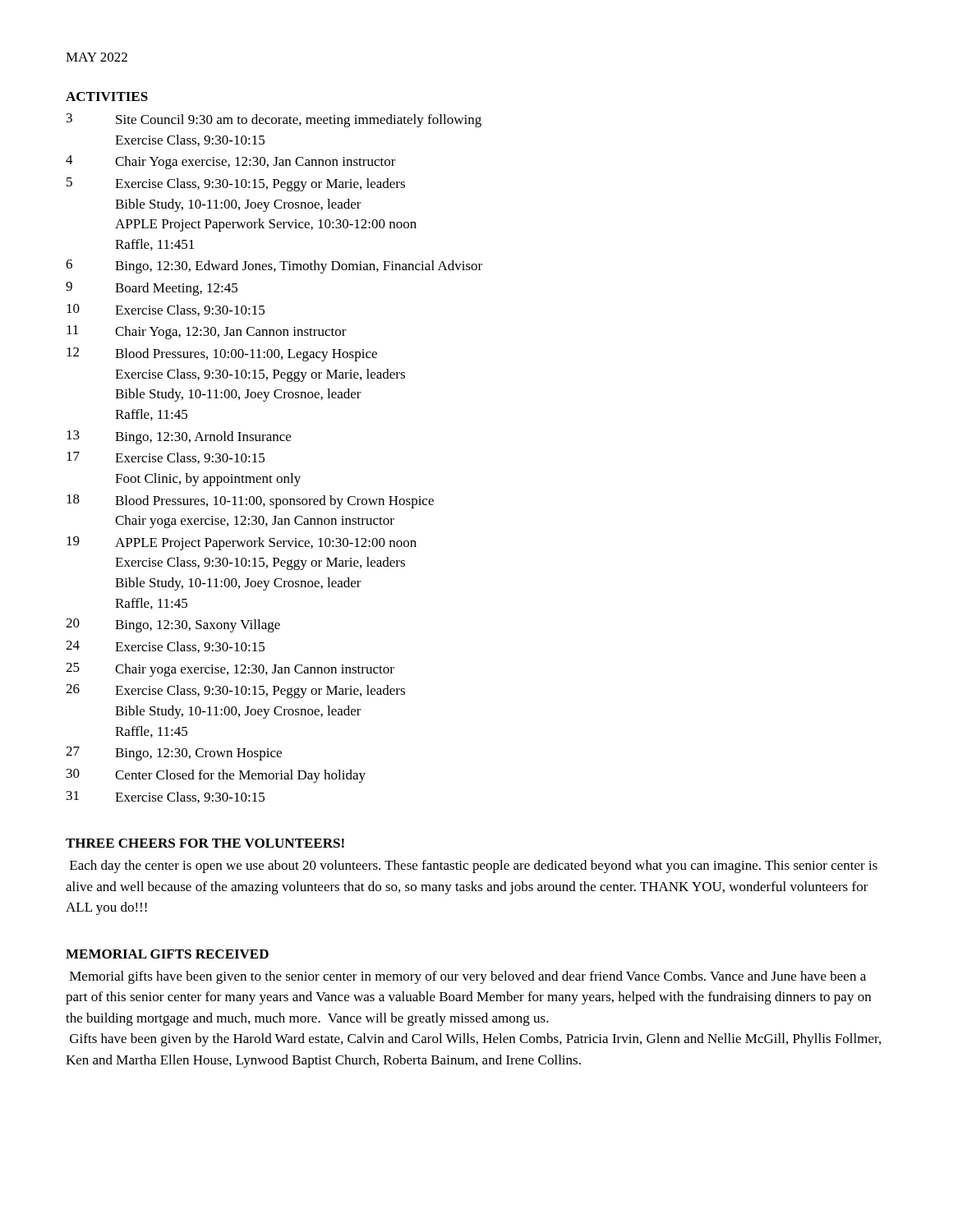Find the element starting "20 Bingo, 12:30, Saxony Village"
This screenshot has height=1232, width=953.
click(x=173, y=626)
